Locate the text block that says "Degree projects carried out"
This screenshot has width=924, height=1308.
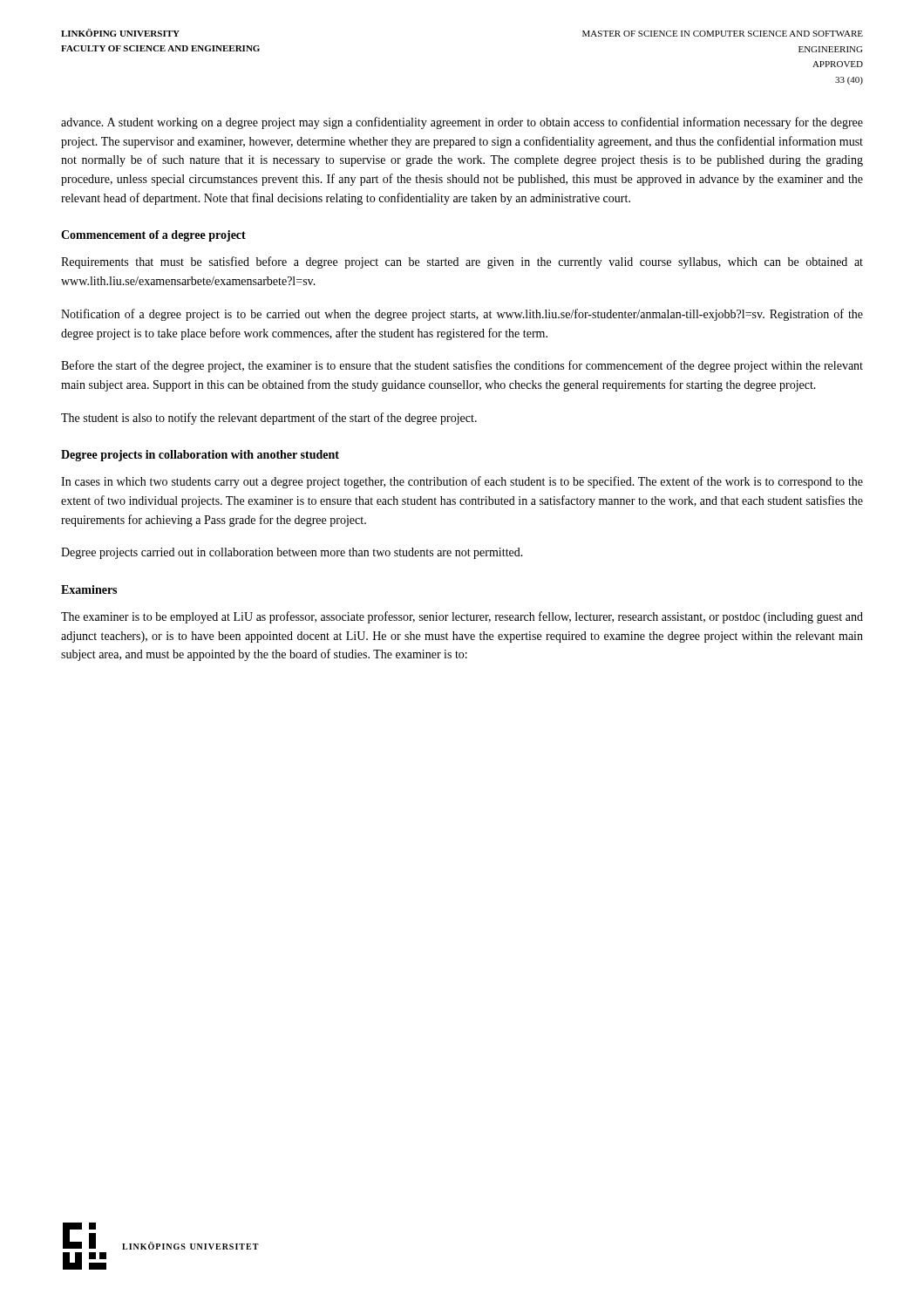tap(292, 553)
